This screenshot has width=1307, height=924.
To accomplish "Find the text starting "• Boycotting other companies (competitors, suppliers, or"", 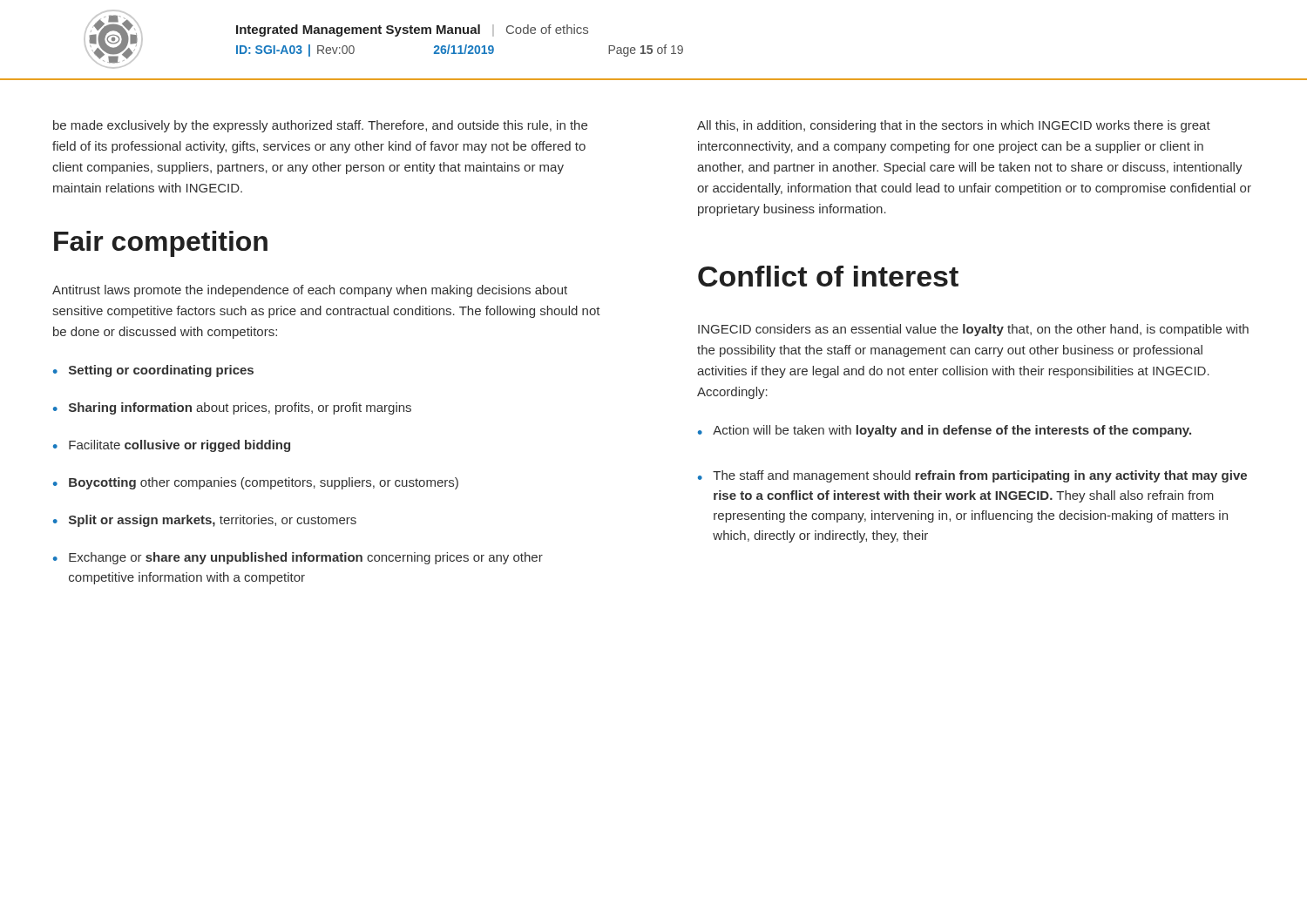I will (331, 485).
